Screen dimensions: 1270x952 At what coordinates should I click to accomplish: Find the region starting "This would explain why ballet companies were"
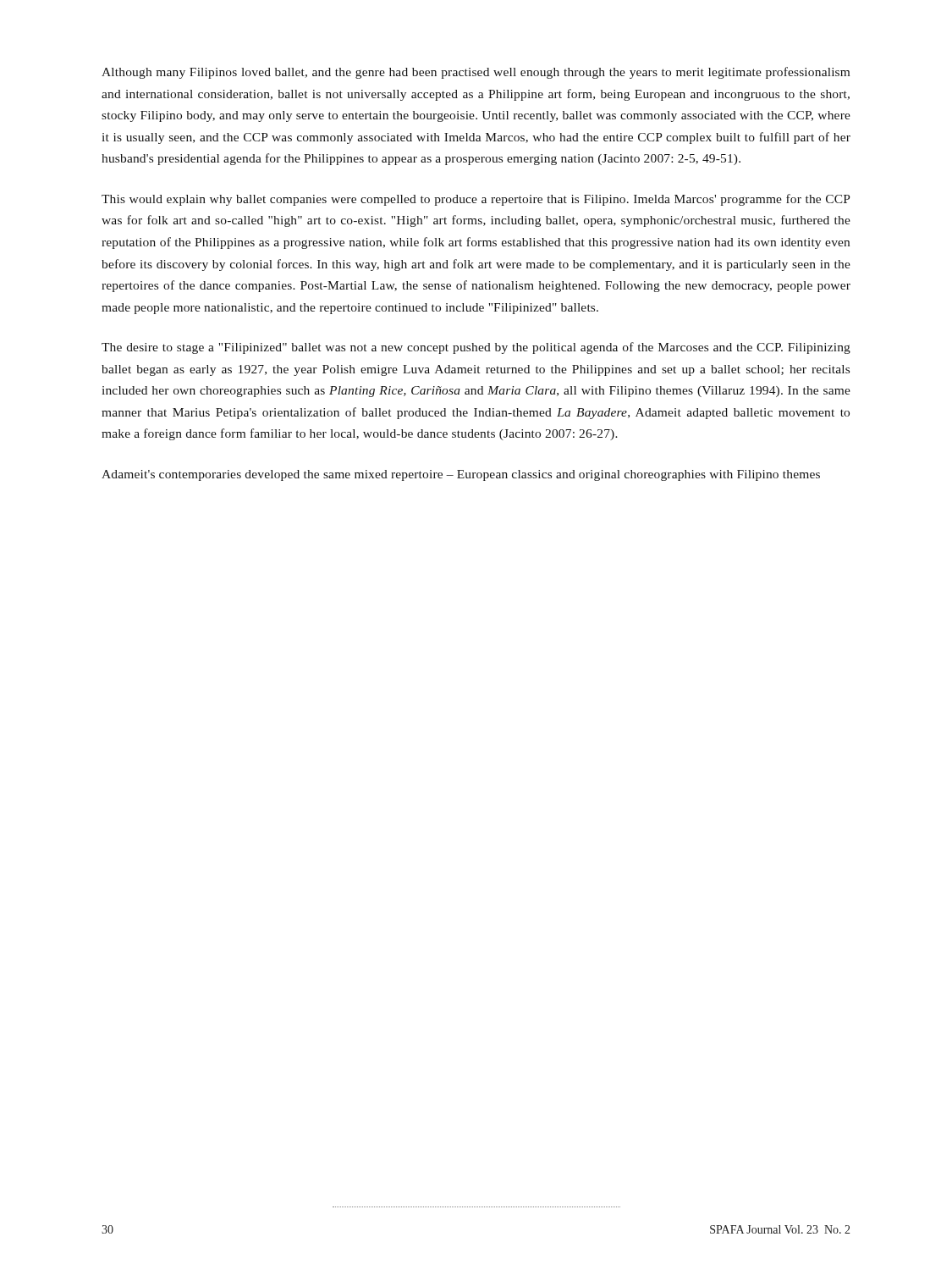[x=476, y=252]
